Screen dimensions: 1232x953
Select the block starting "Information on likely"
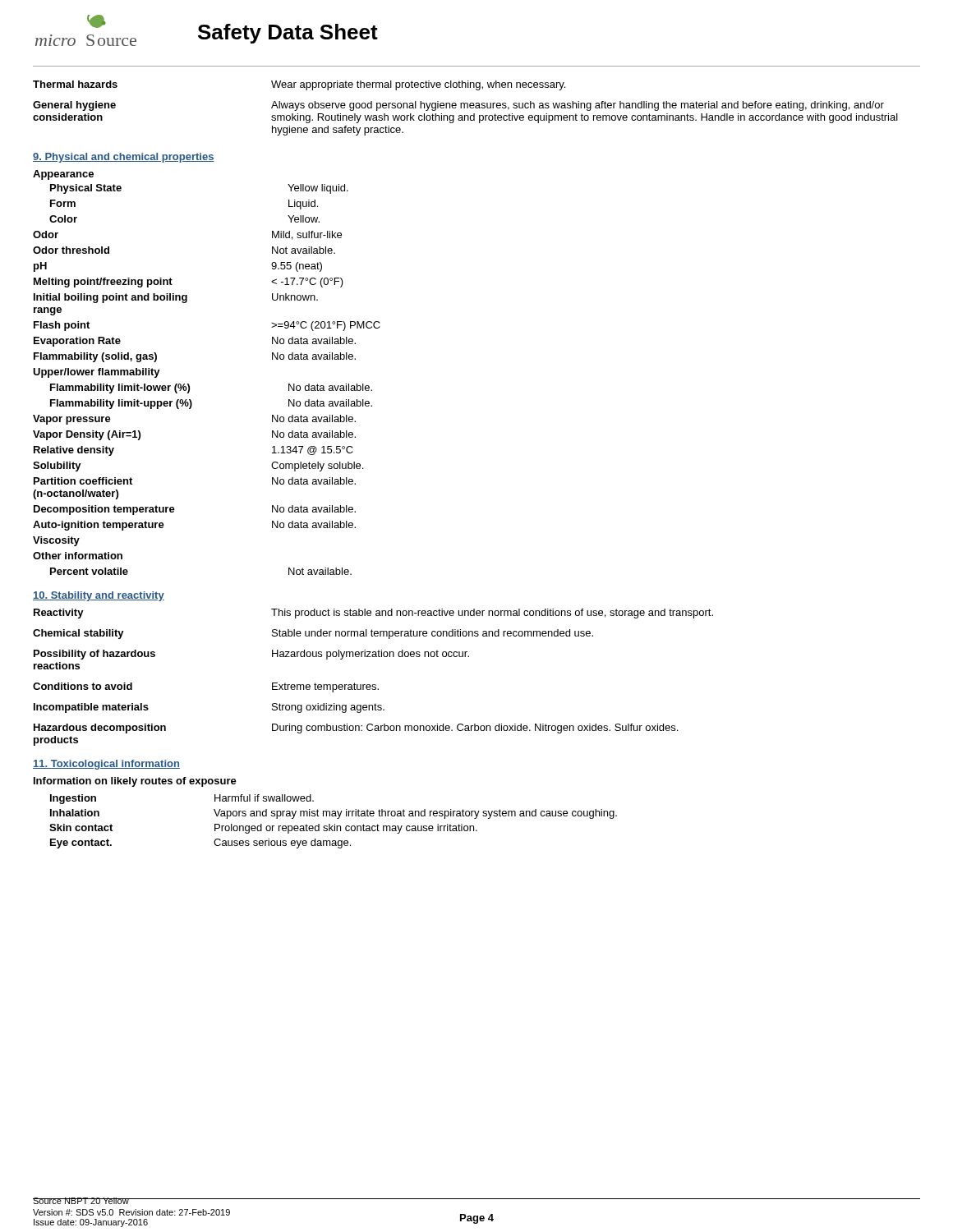(135, 781)
